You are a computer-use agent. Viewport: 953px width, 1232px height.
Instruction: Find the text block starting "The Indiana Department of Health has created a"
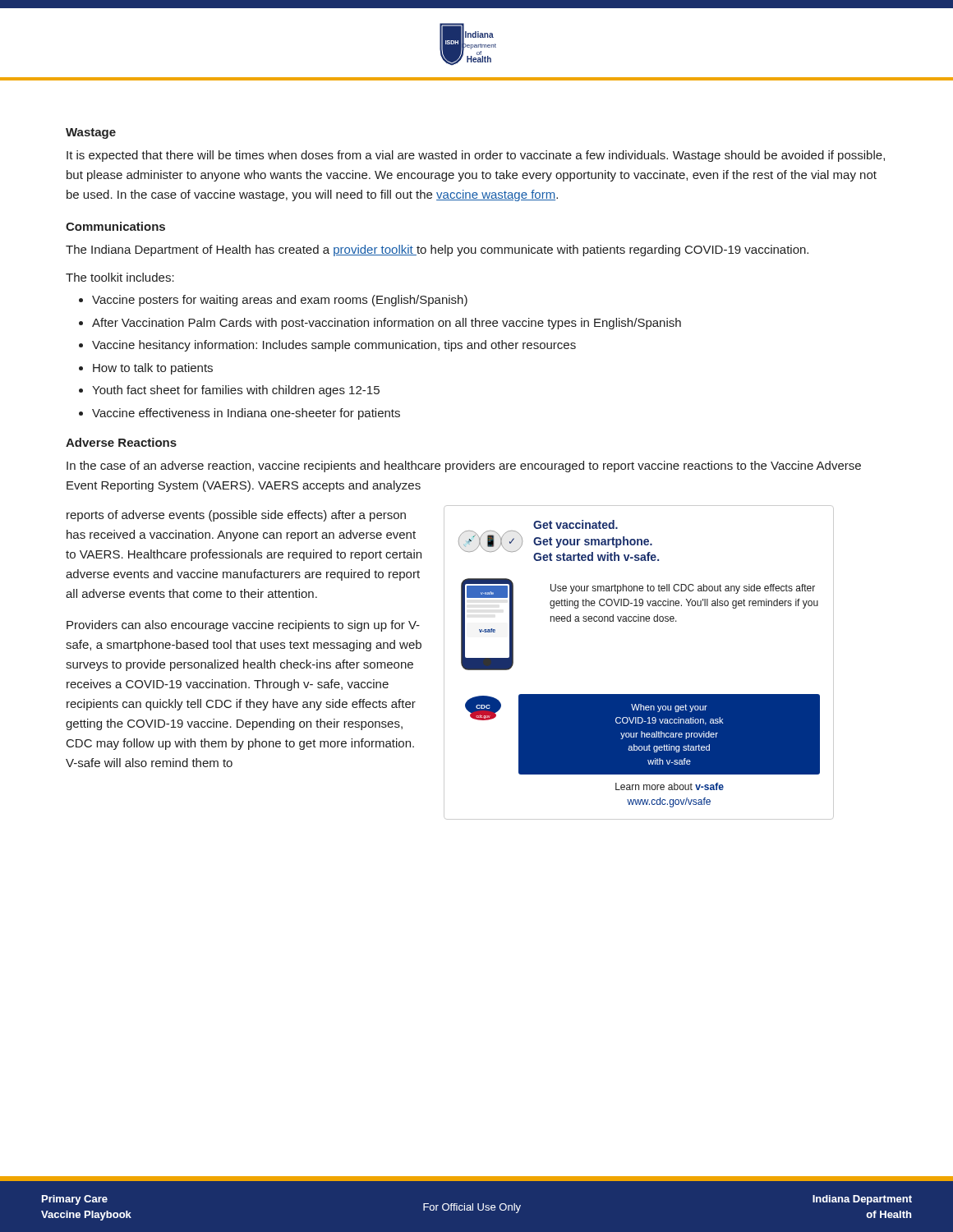[x=438, y=249]
